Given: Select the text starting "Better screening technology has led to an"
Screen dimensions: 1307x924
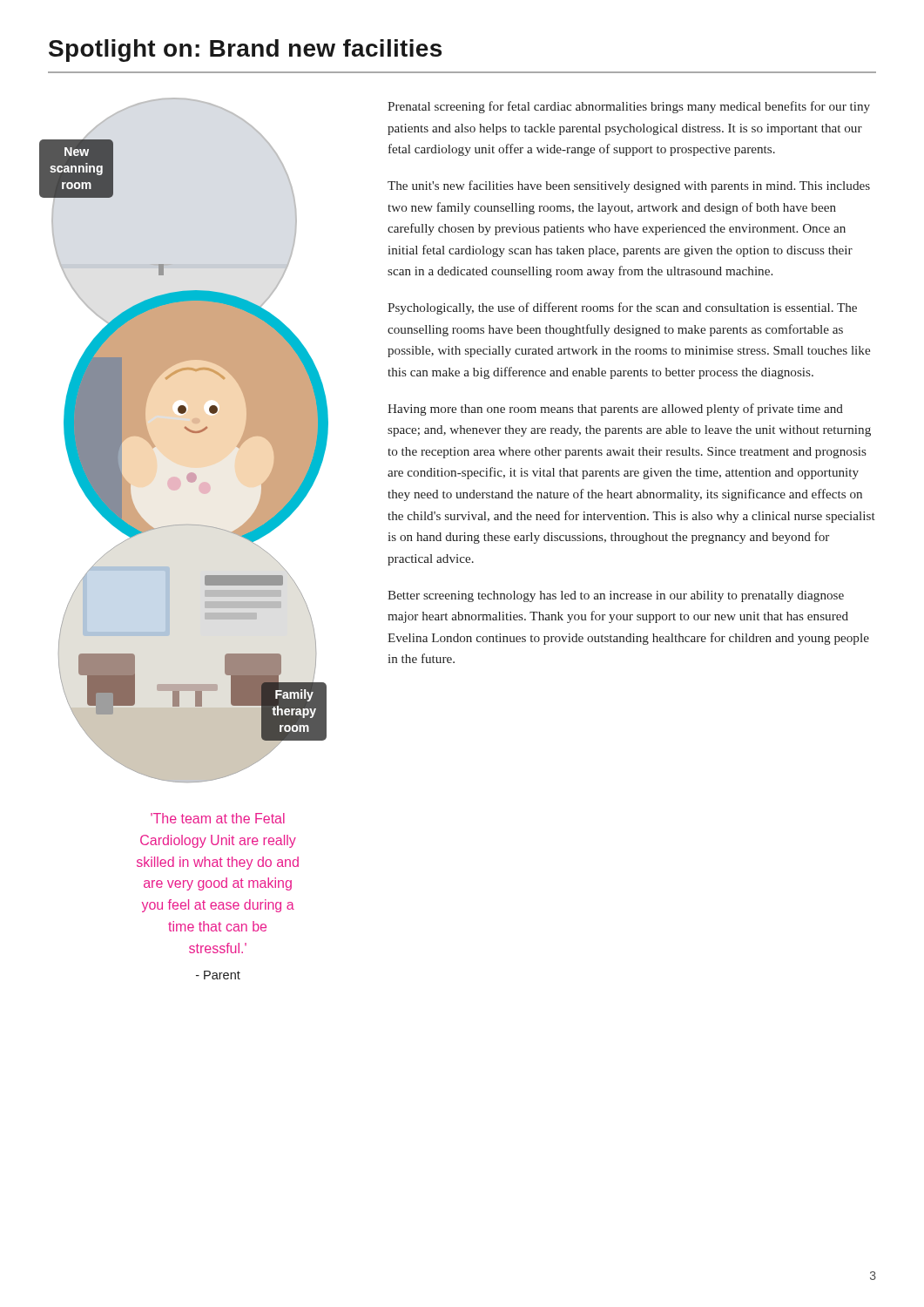Looking at the screenshot, I should (632, 627).
